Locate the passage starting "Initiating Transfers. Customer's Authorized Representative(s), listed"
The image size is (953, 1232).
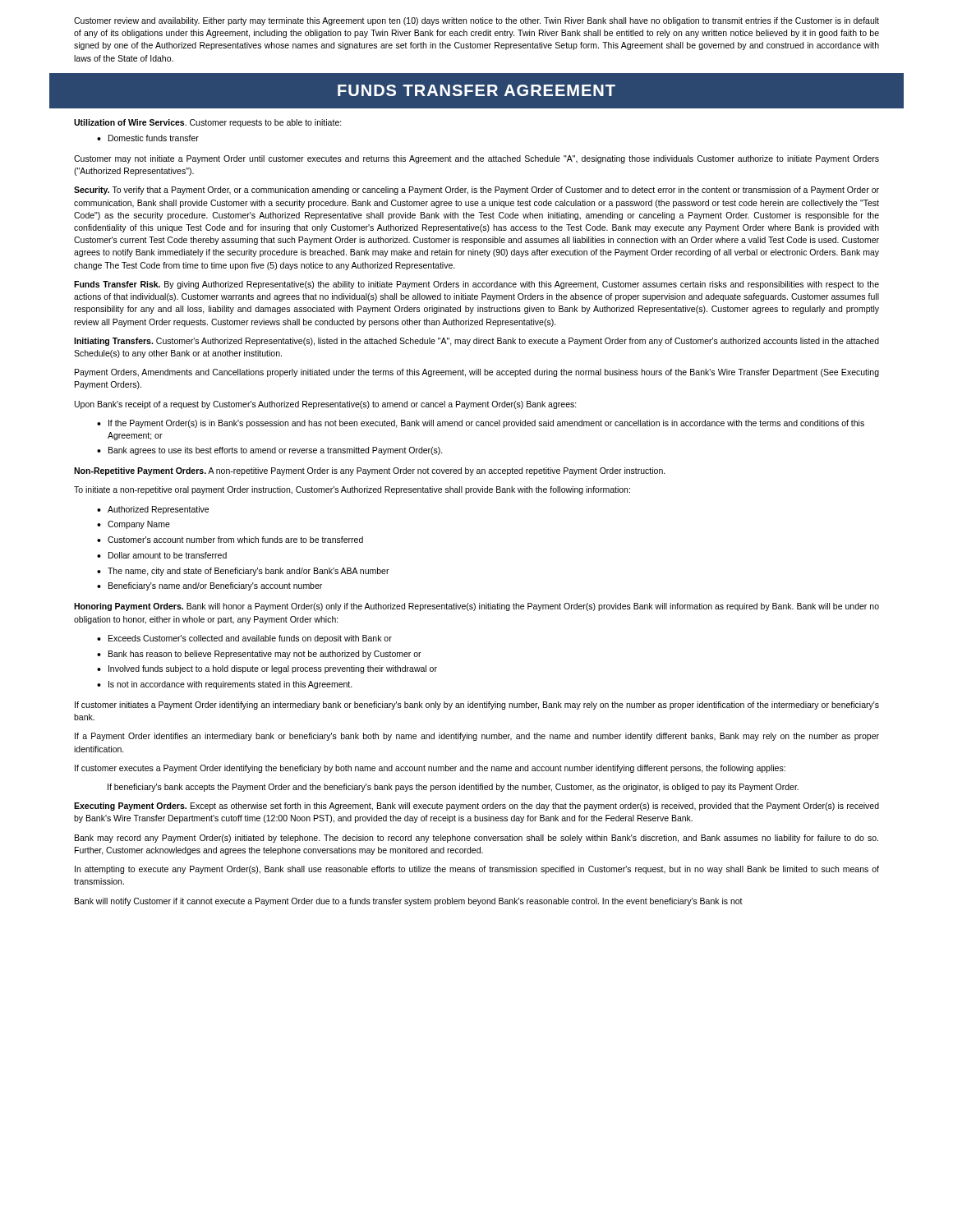coord(476,347)
